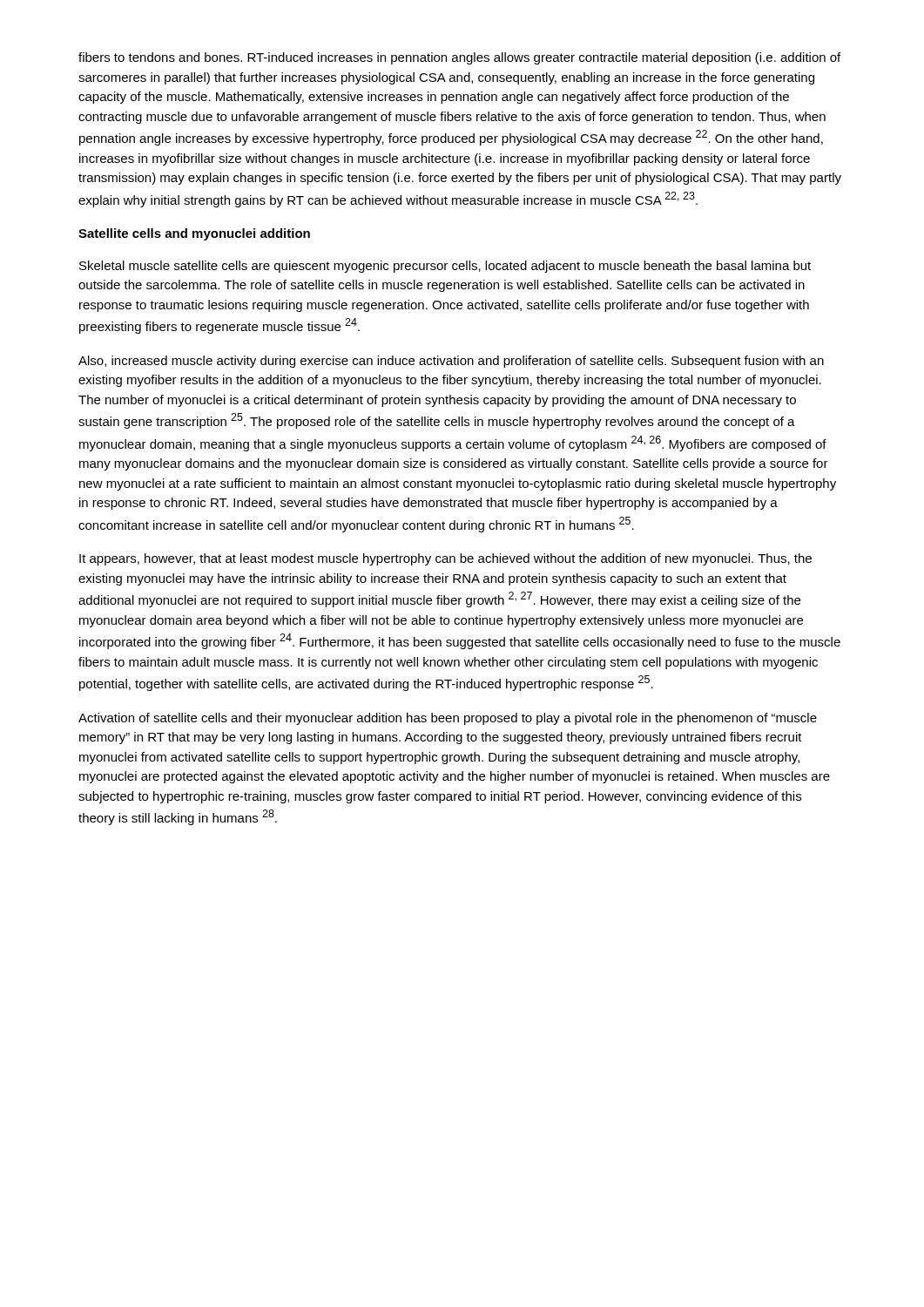Locate the element starting "Satellite cells and myonuclei addition"
Image resolution: width=924 pixels, height=1307 pixels.
(x=194, y=234)
